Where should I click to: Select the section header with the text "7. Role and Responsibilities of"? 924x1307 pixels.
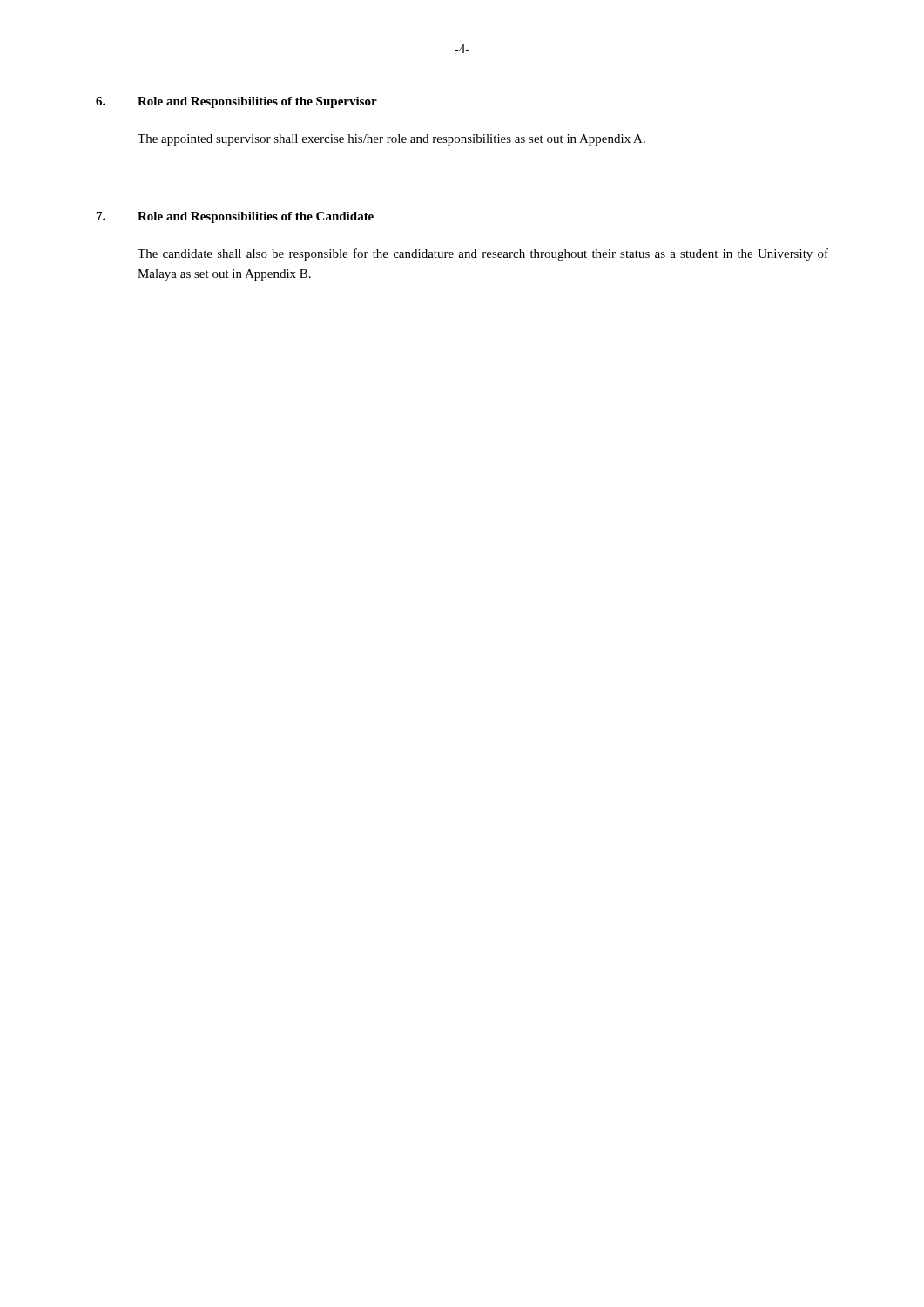click(x=235, y=217)
